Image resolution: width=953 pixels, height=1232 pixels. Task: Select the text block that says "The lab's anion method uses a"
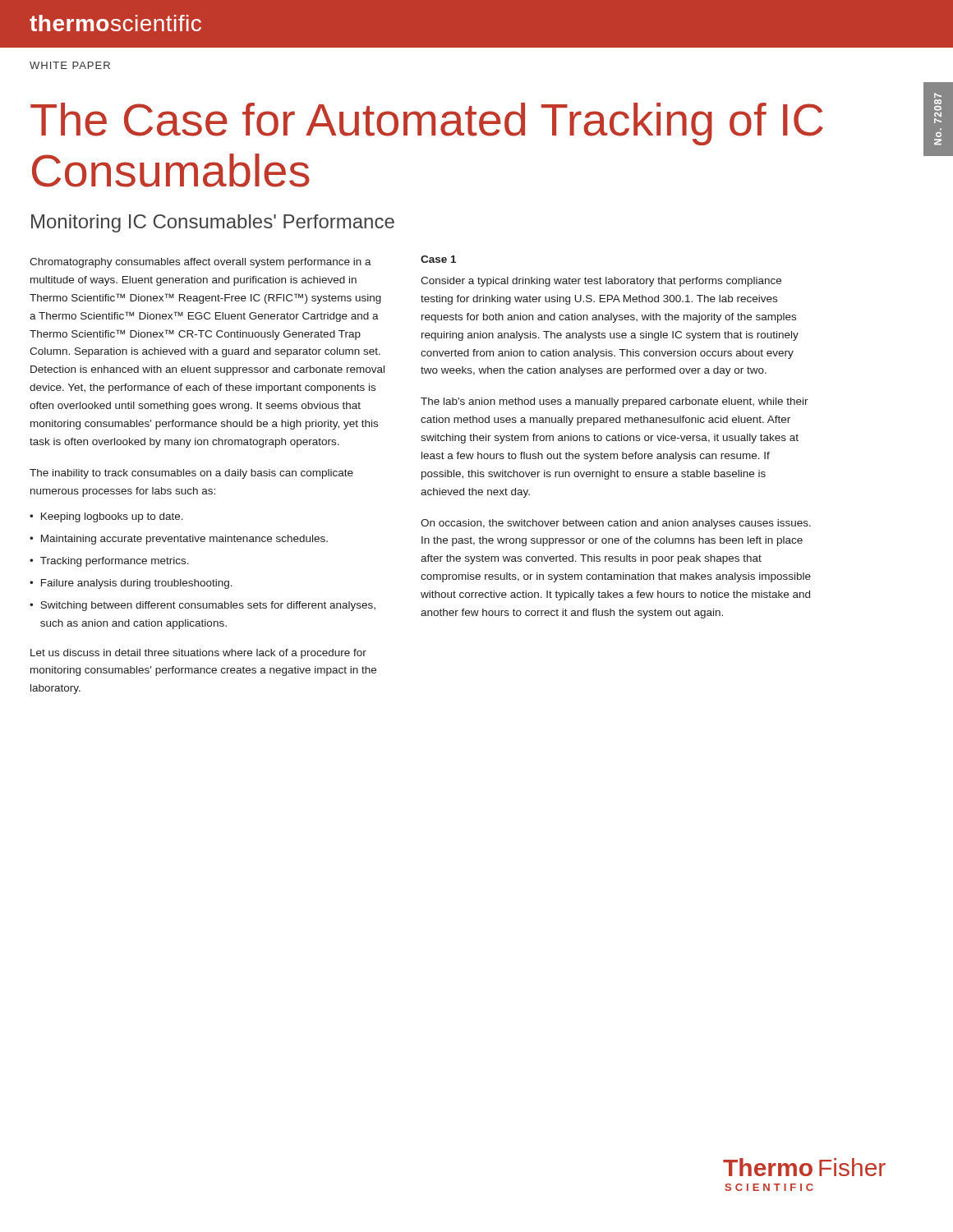click(x=614, y=446)
